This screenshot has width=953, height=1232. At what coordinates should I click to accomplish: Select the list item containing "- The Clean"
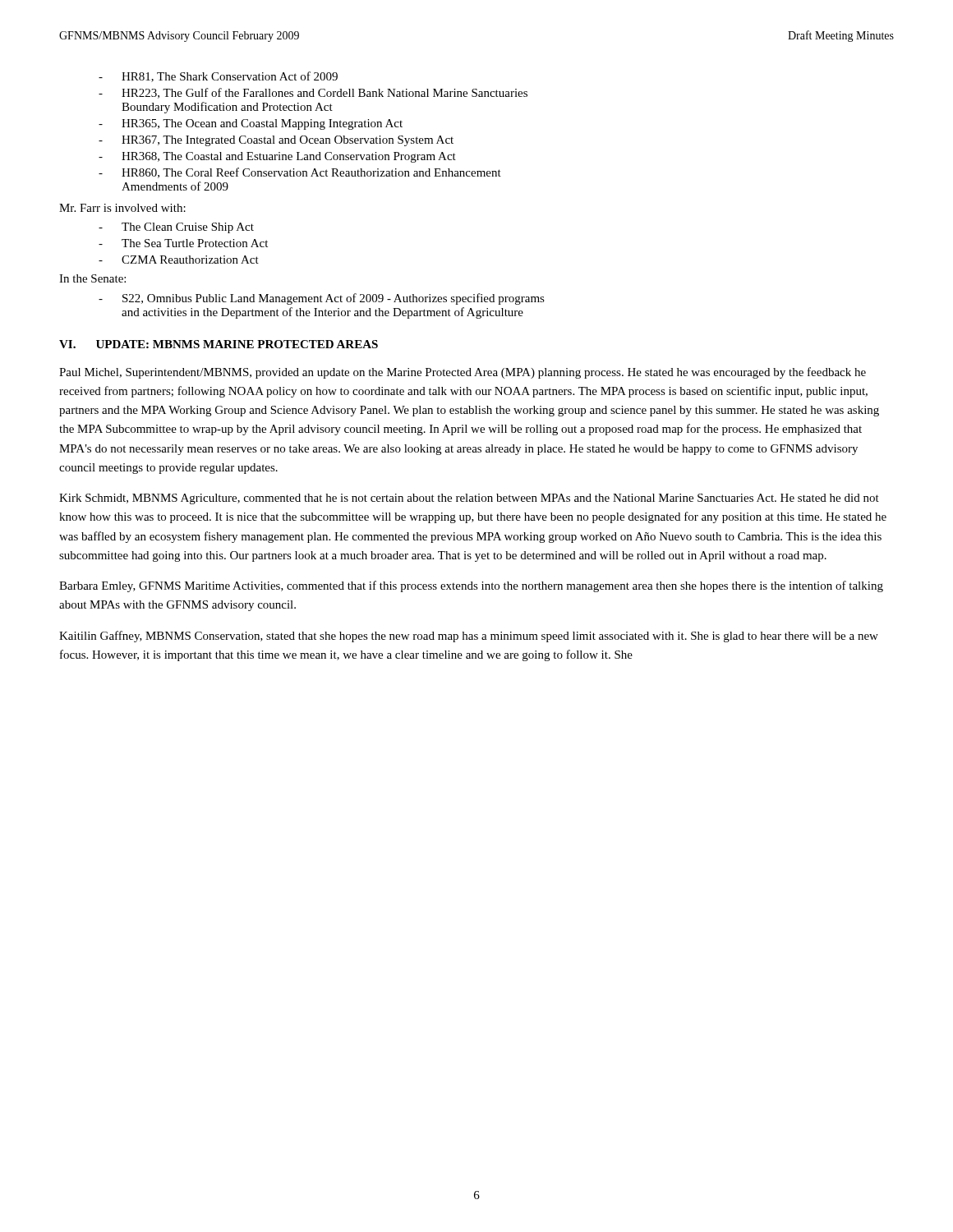176,228
